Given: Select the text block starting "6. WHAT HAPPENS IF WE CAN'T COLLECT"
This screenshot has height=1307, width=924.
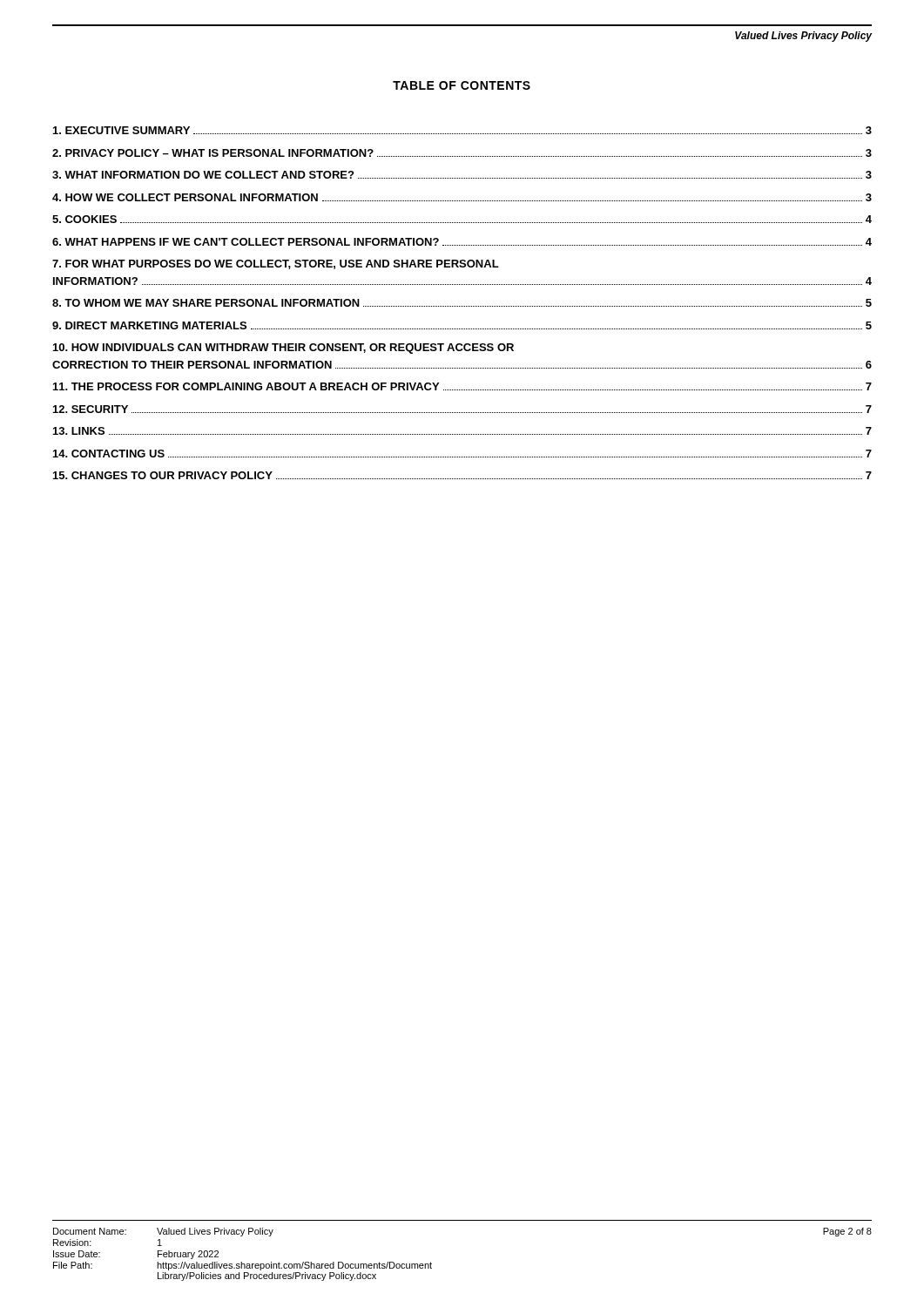Looking at the screenshot, I should [462, 242].
